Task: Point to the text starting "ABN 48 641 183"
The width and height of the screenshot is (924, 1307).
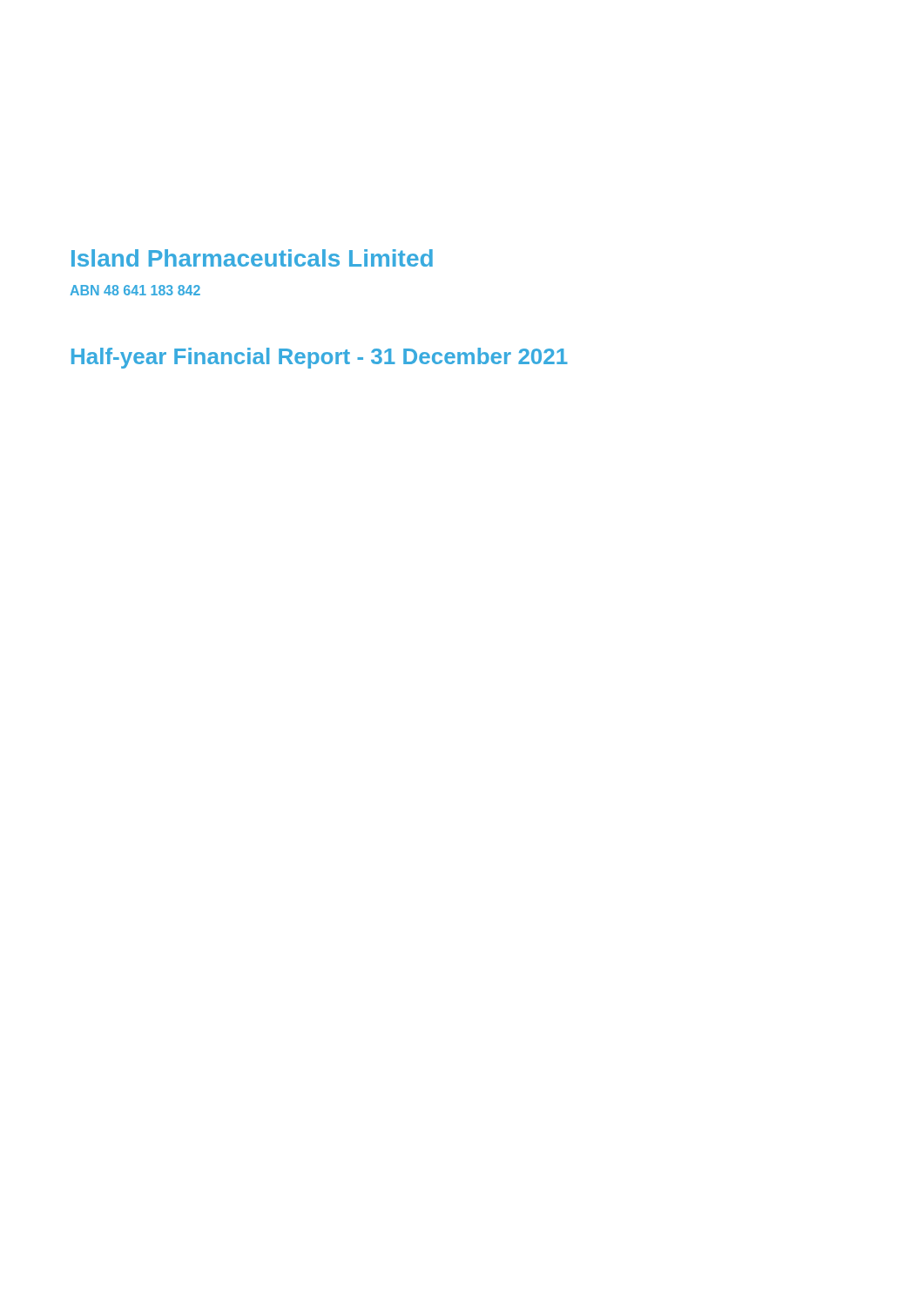Action: point(135,290)
